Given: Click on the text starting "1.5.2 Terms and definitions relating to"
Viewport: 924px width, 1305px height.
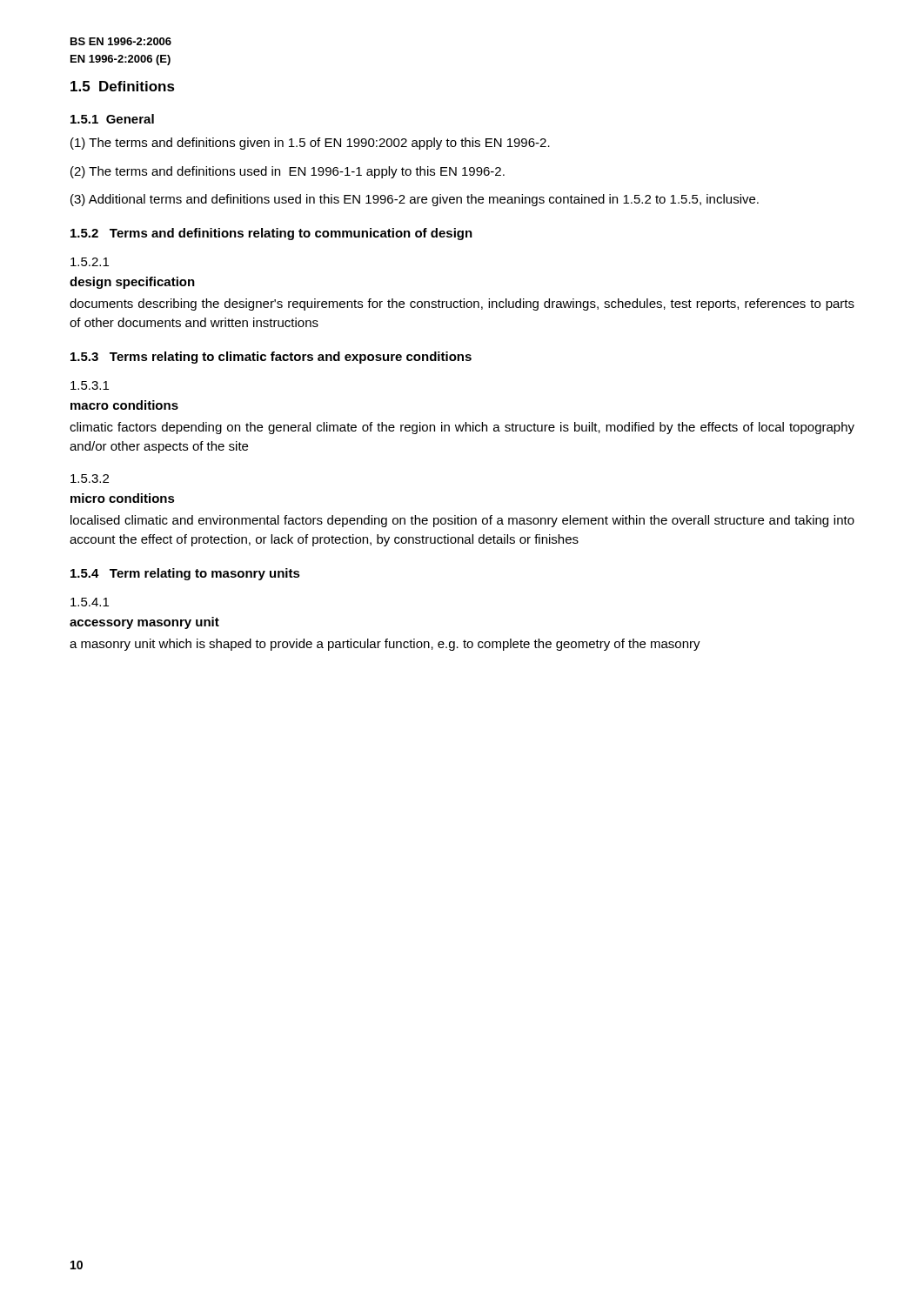Looking at the screenshot, I should pyautogui.click(x=462, y=232).
